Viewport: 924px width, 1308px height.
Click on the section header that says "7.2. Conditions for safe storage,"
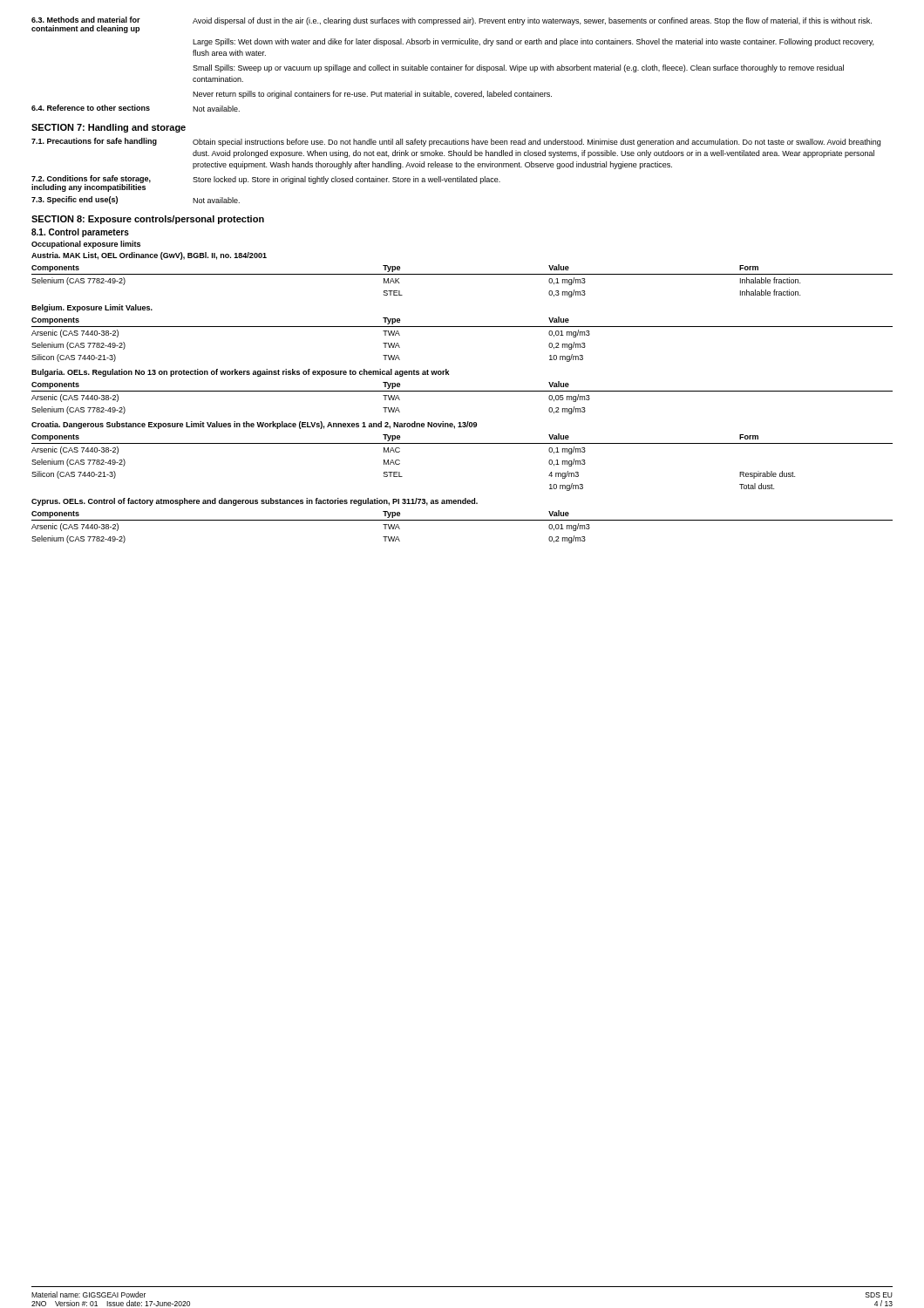coord(462,183)
